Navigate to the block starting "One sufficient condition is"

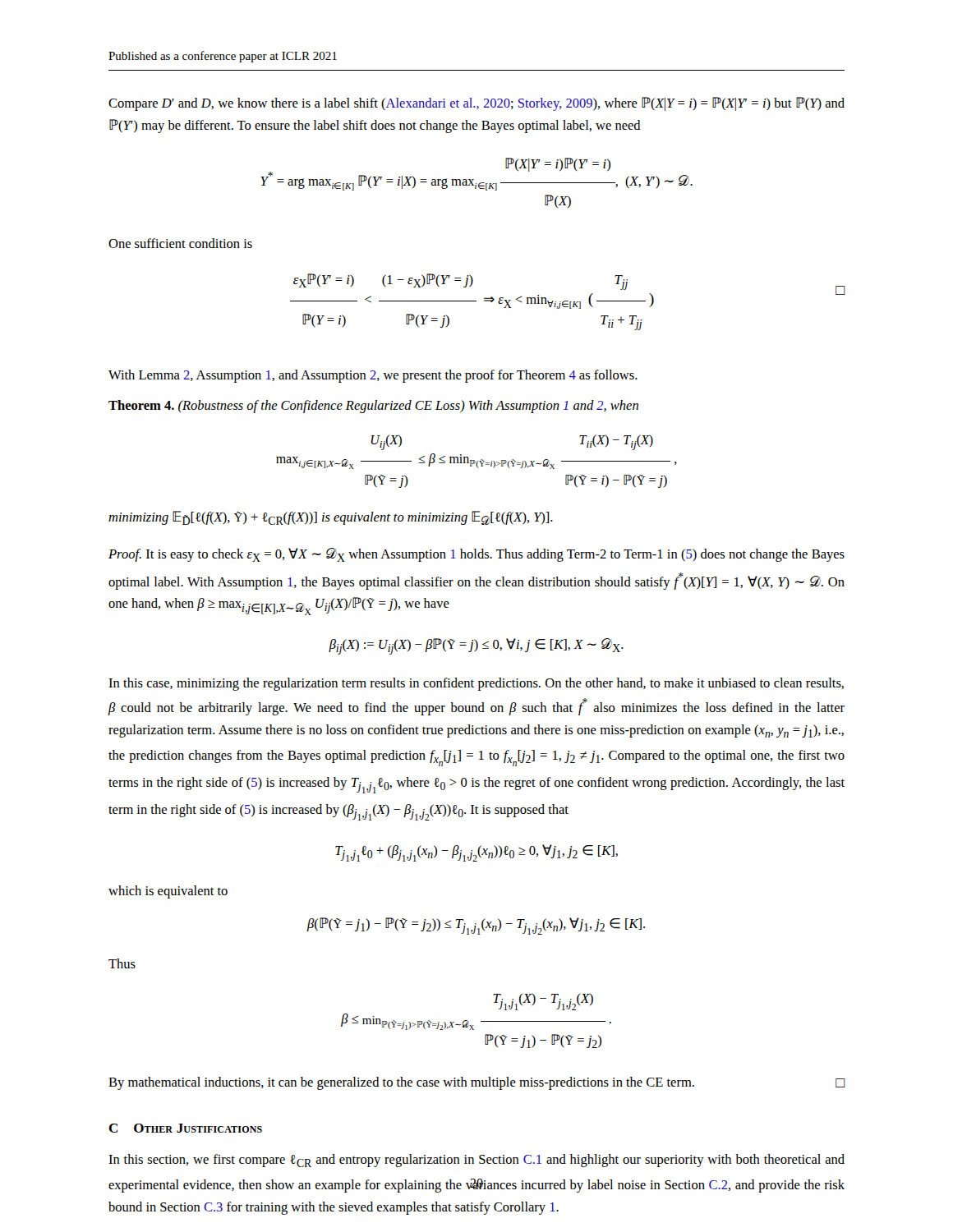pyautogui.click(x=180, y=243)
